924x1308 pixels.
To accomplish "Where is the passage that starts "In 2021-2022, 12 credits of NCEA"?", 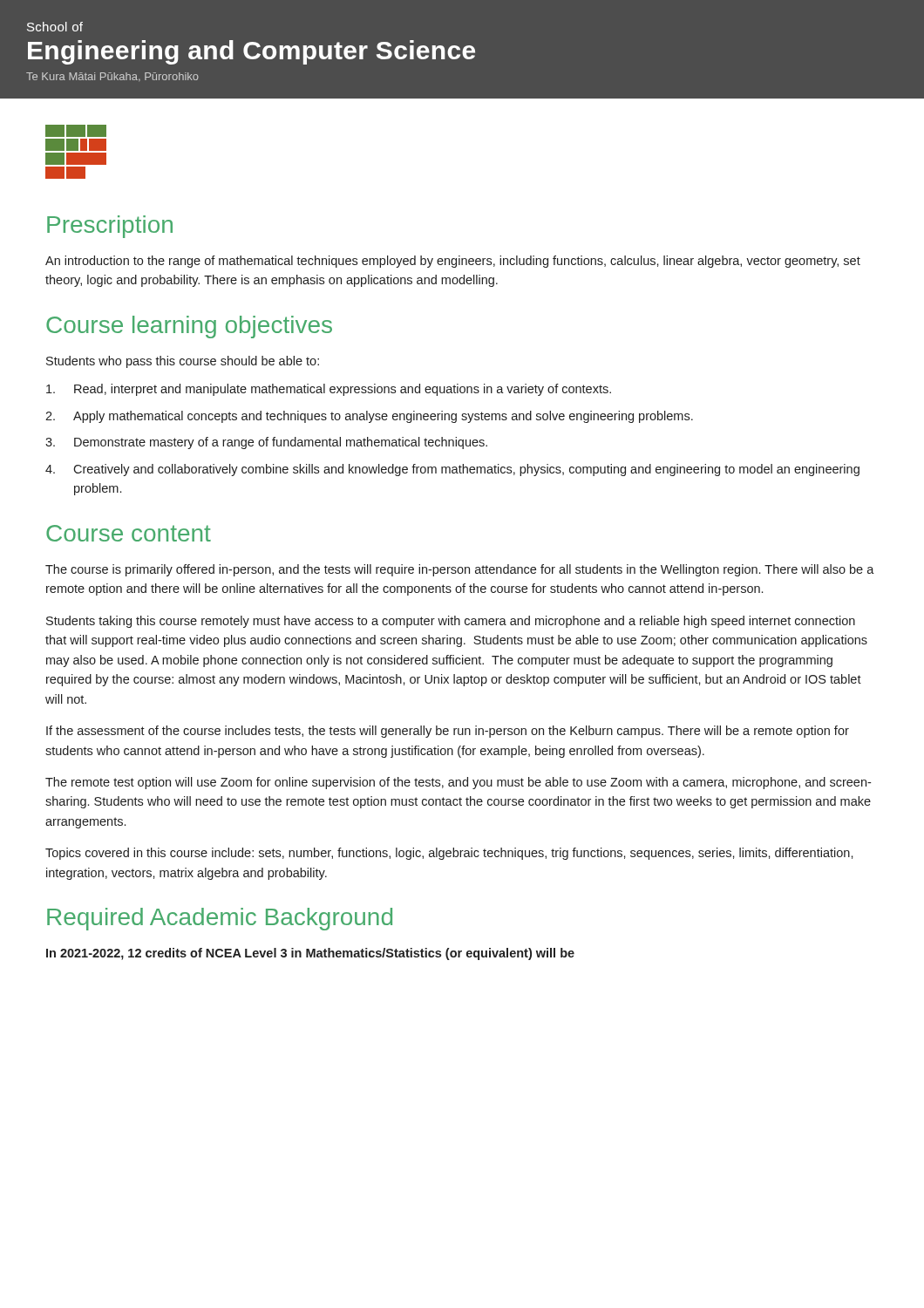I will 310,953.
